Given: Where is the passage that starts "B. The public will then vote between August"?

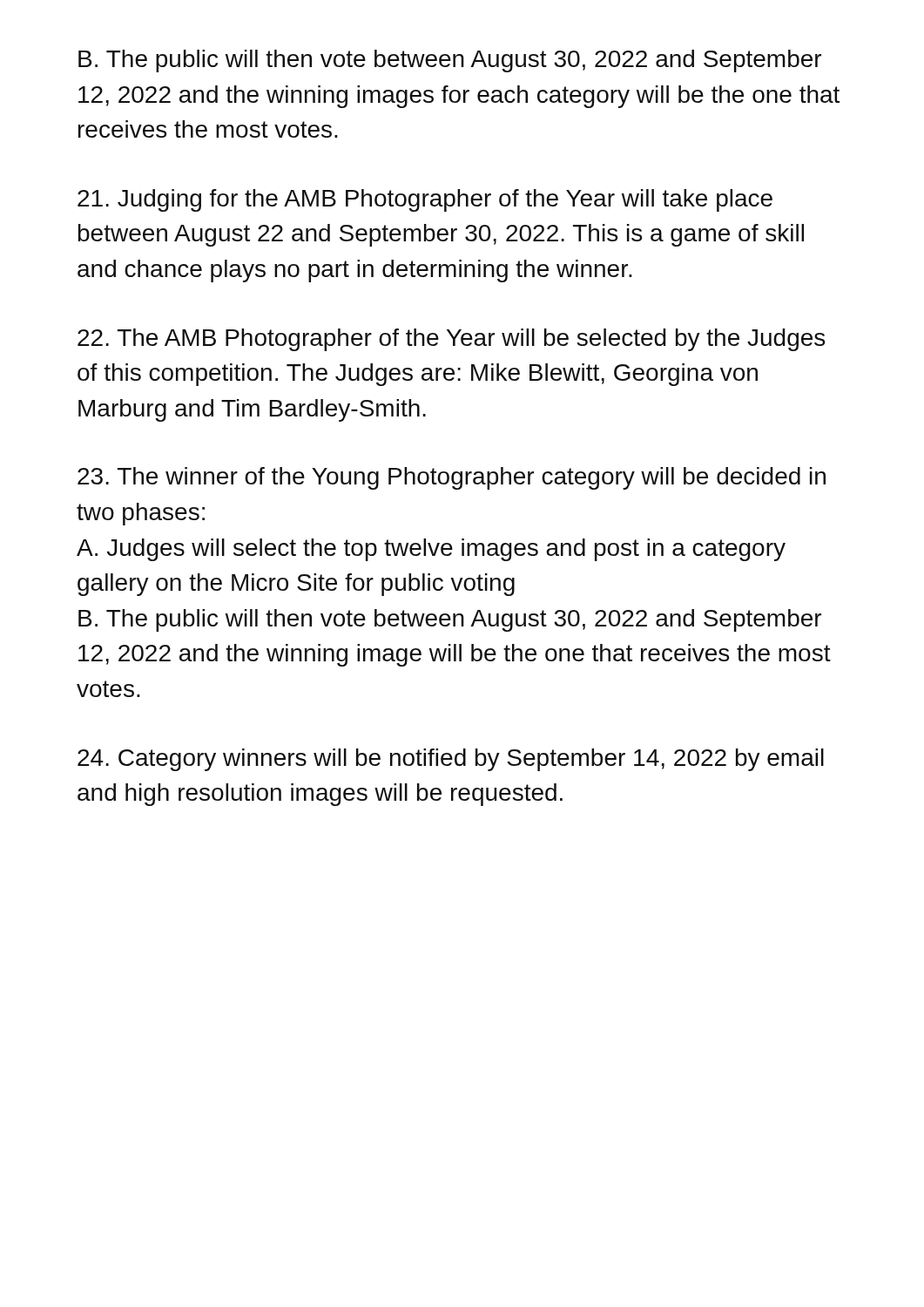Looking at the screenshot, I should tap(458, 94).
